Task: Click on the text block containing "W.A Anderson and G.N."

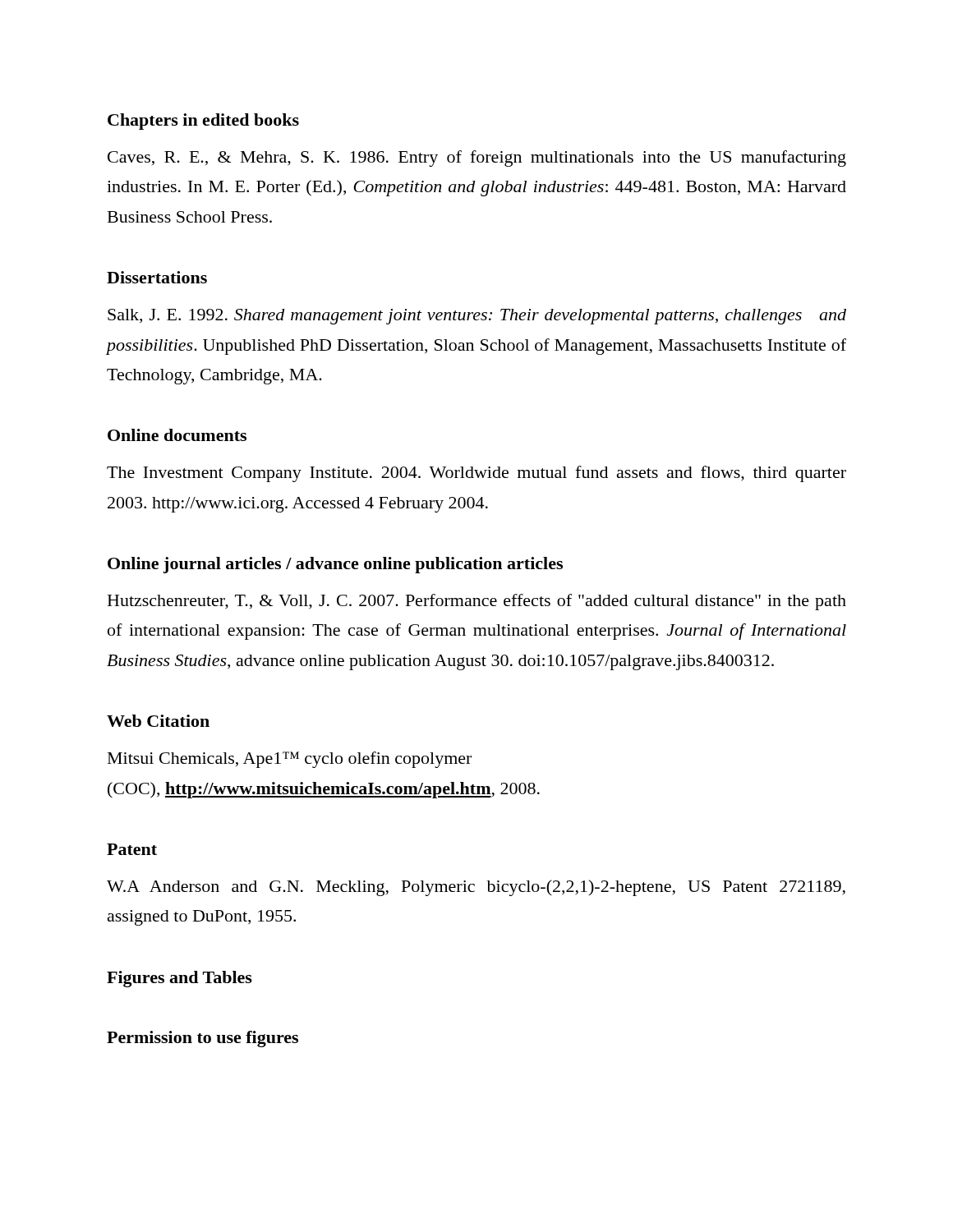Action: click(x=476, y=901)
